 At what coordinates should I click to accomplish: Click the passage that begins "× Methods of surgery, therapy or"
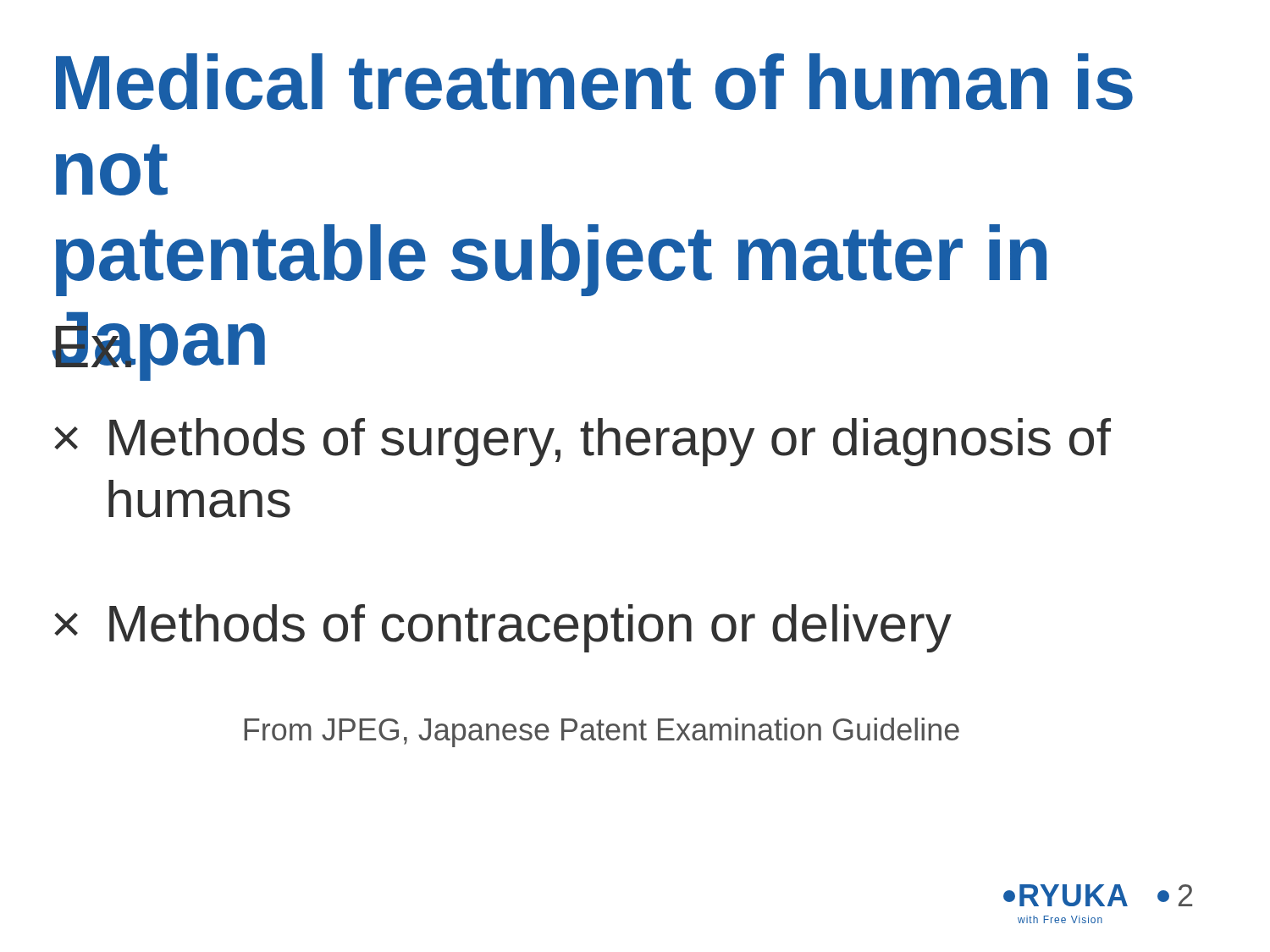click(627, 468)
